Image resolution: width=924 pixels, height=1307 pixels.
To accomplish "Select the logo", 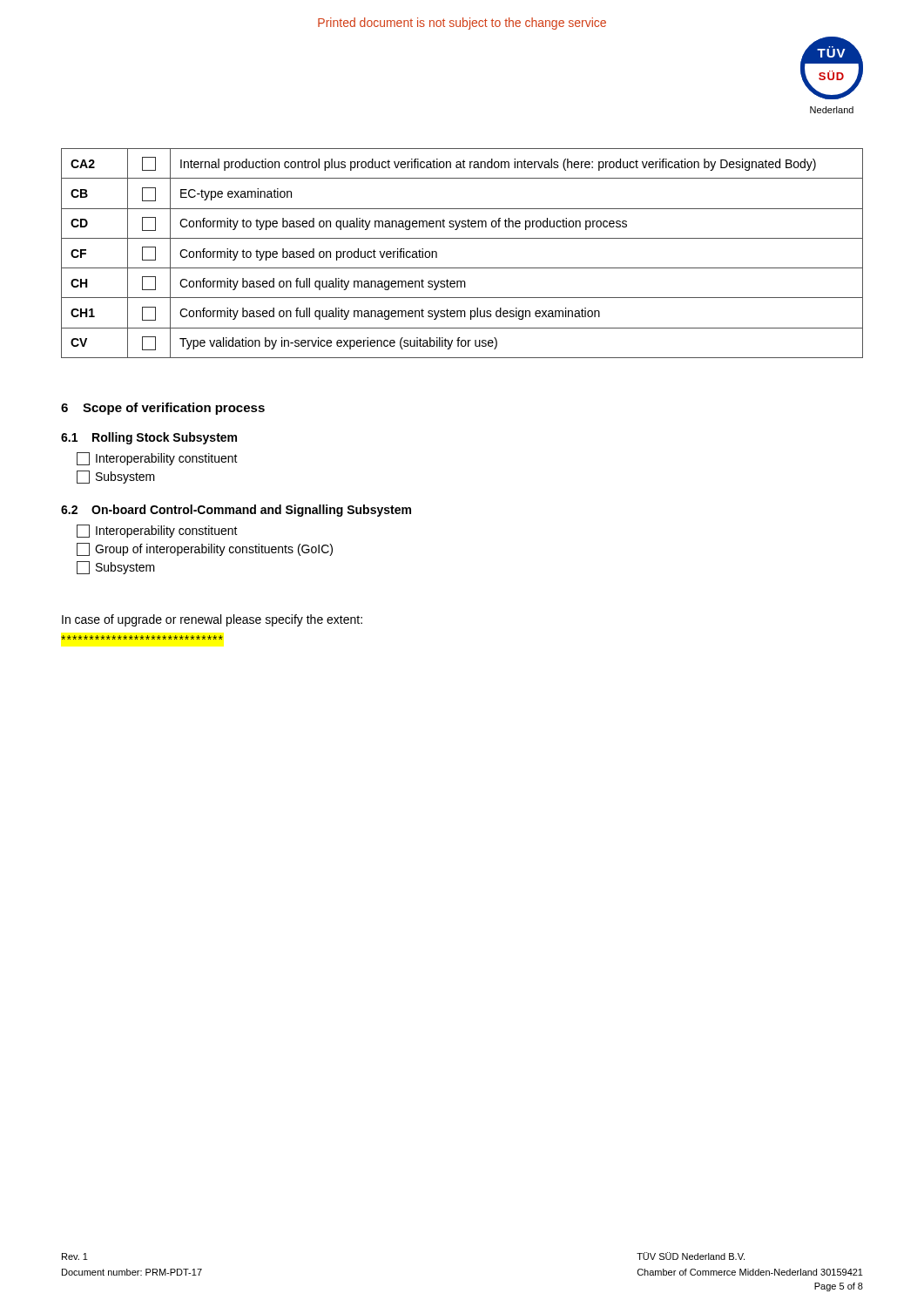I will [832, 76].
